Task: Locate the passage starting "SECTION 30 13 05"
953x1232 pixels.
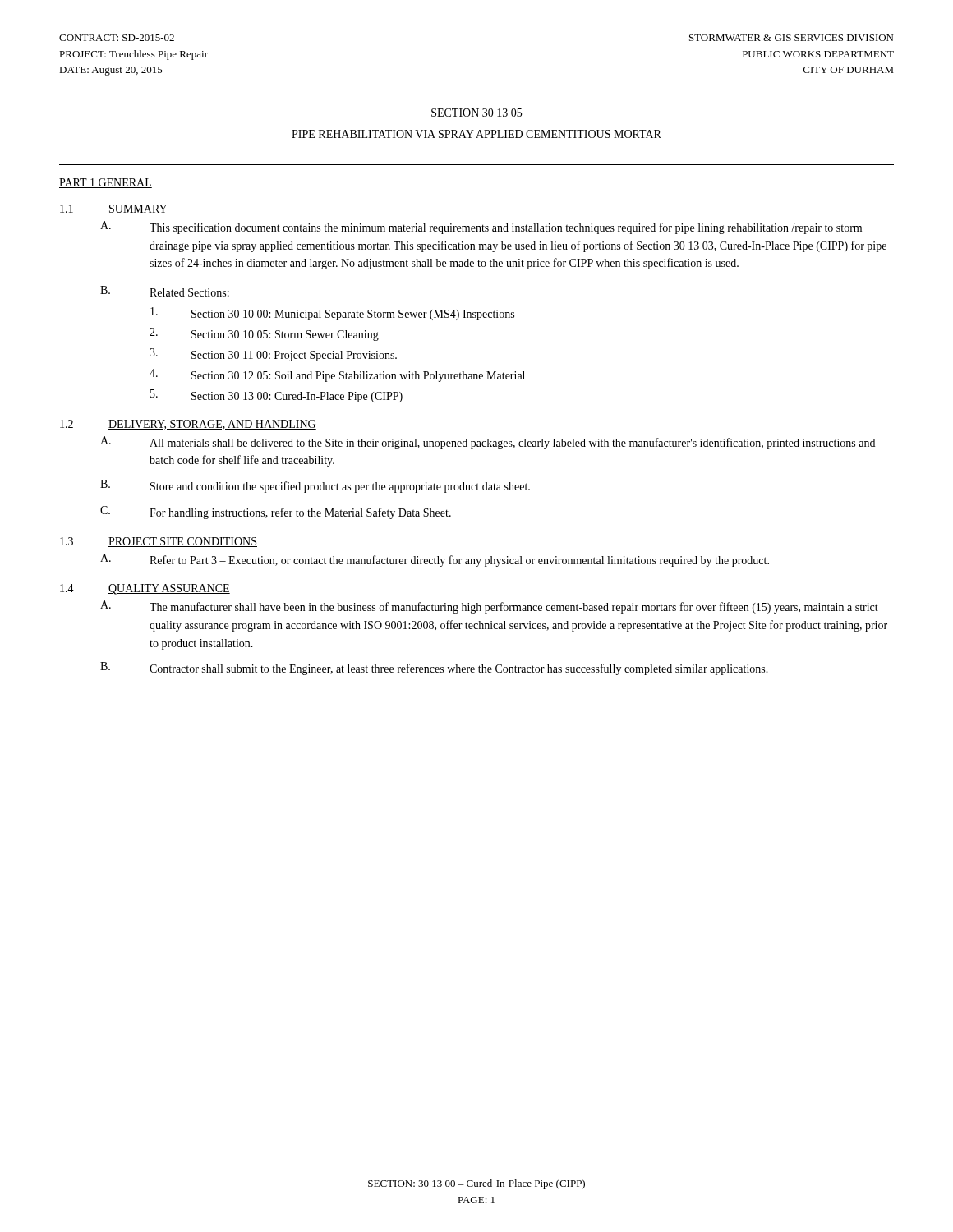Action: pyautogui.click(x=476, y=113)
